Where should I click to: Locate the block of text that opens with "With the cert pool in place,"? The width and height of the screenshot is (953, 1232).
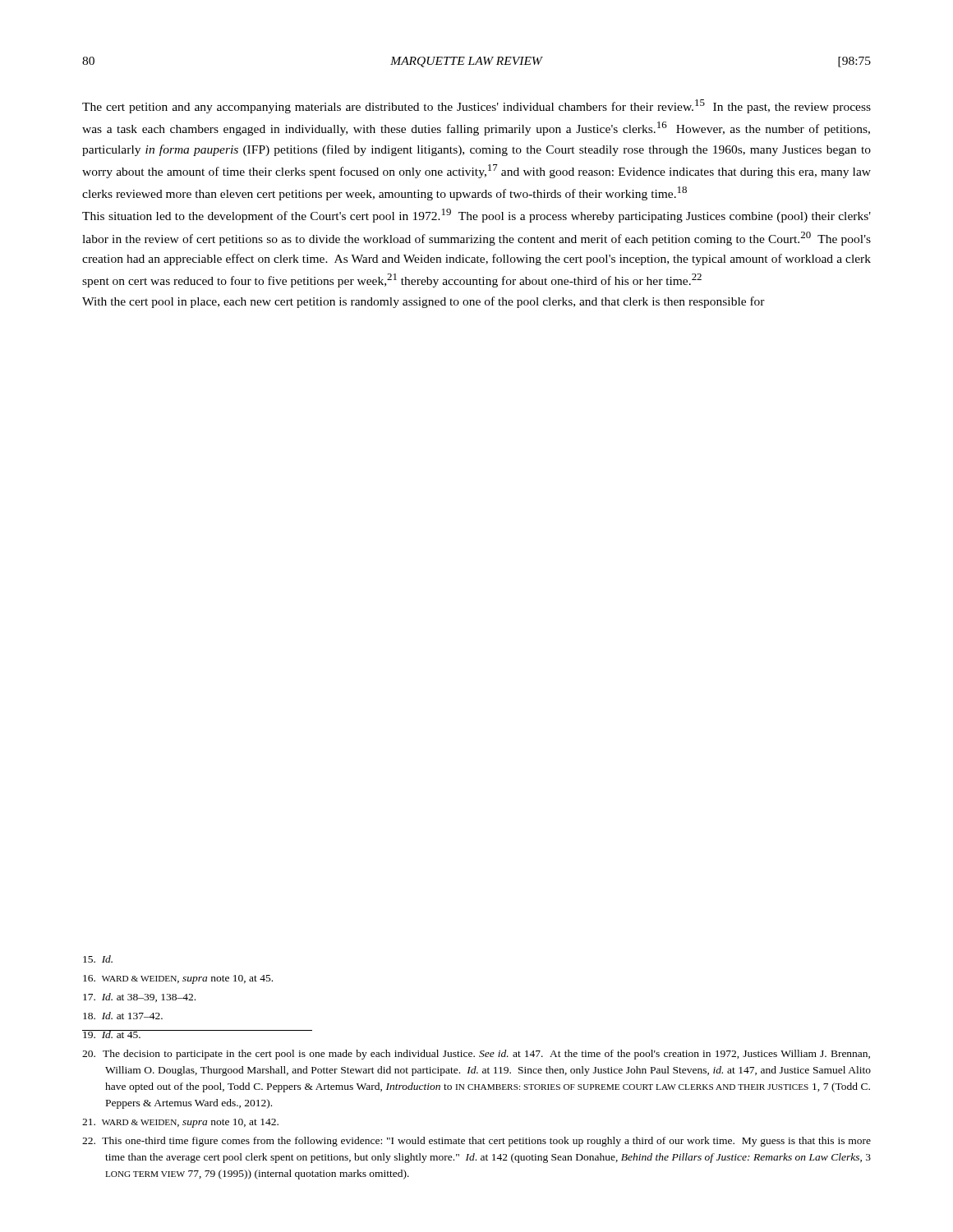tap(476, 301)
